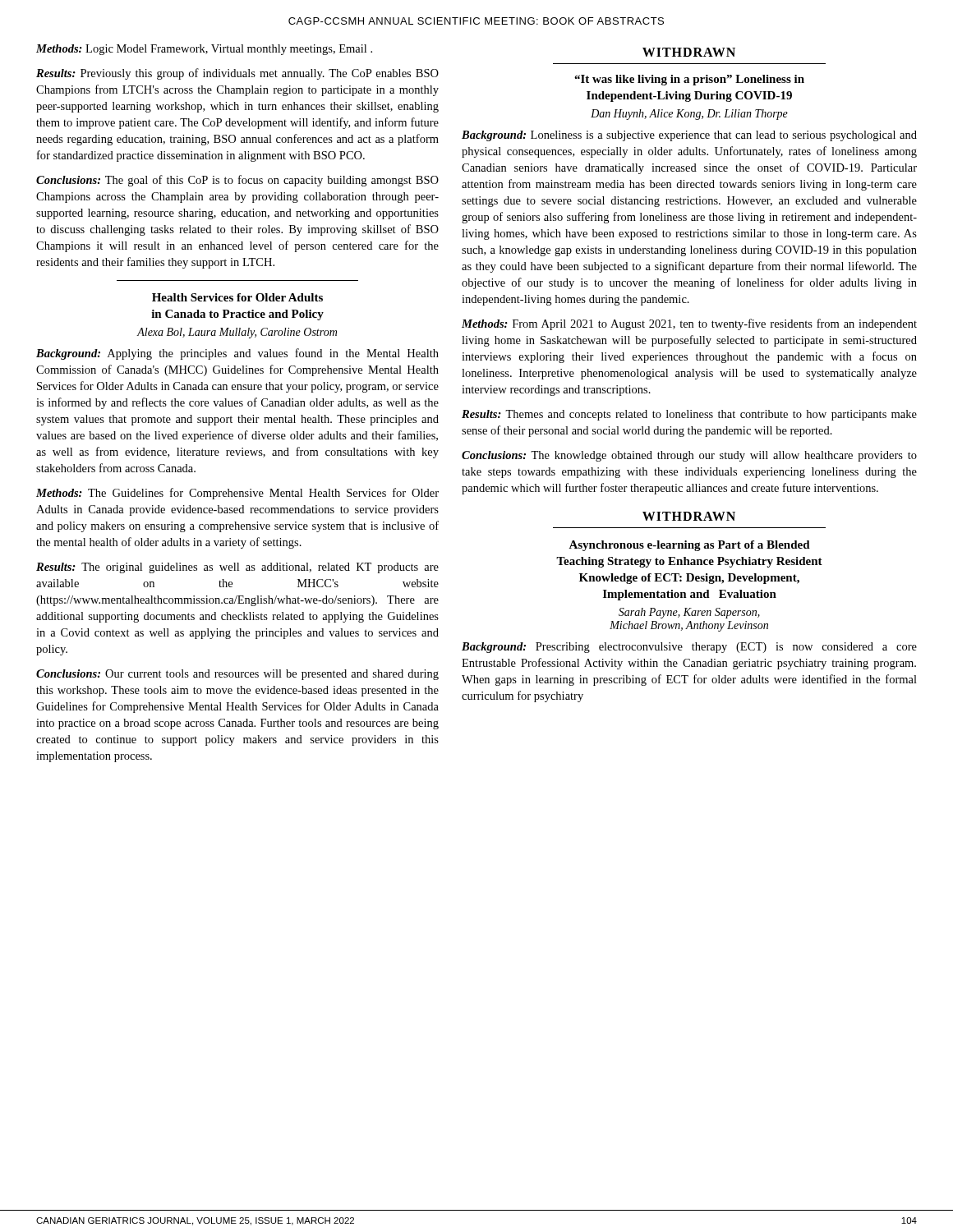This screenshot has height=1232, width=953.
Task: Find the text block that reads "Sarah Payne, Karen Saperson,Michael"
Action: (x=689, y=618)
